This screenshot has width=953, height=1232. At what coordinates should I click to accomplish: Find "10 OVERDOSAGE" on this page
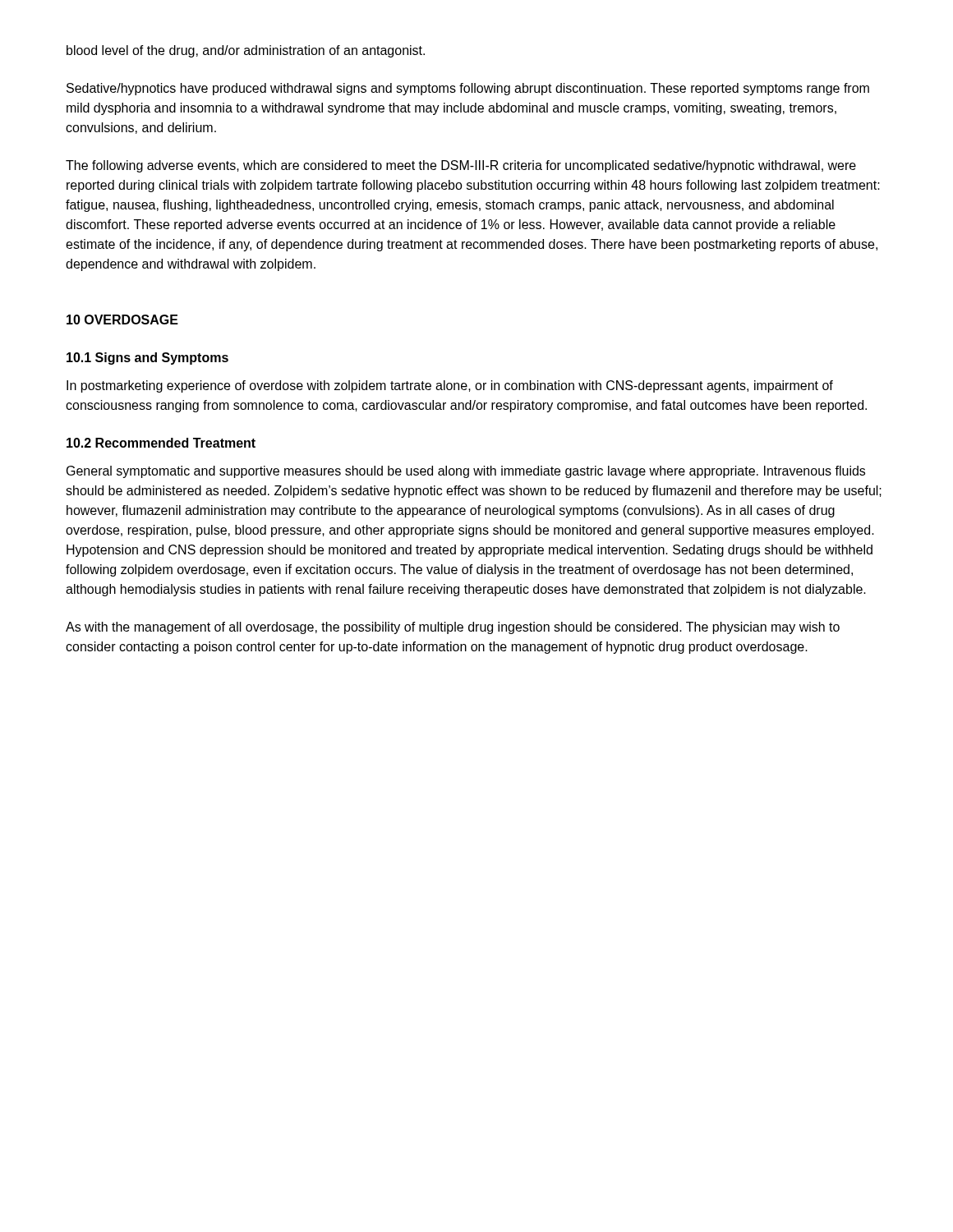coord(122,320)
